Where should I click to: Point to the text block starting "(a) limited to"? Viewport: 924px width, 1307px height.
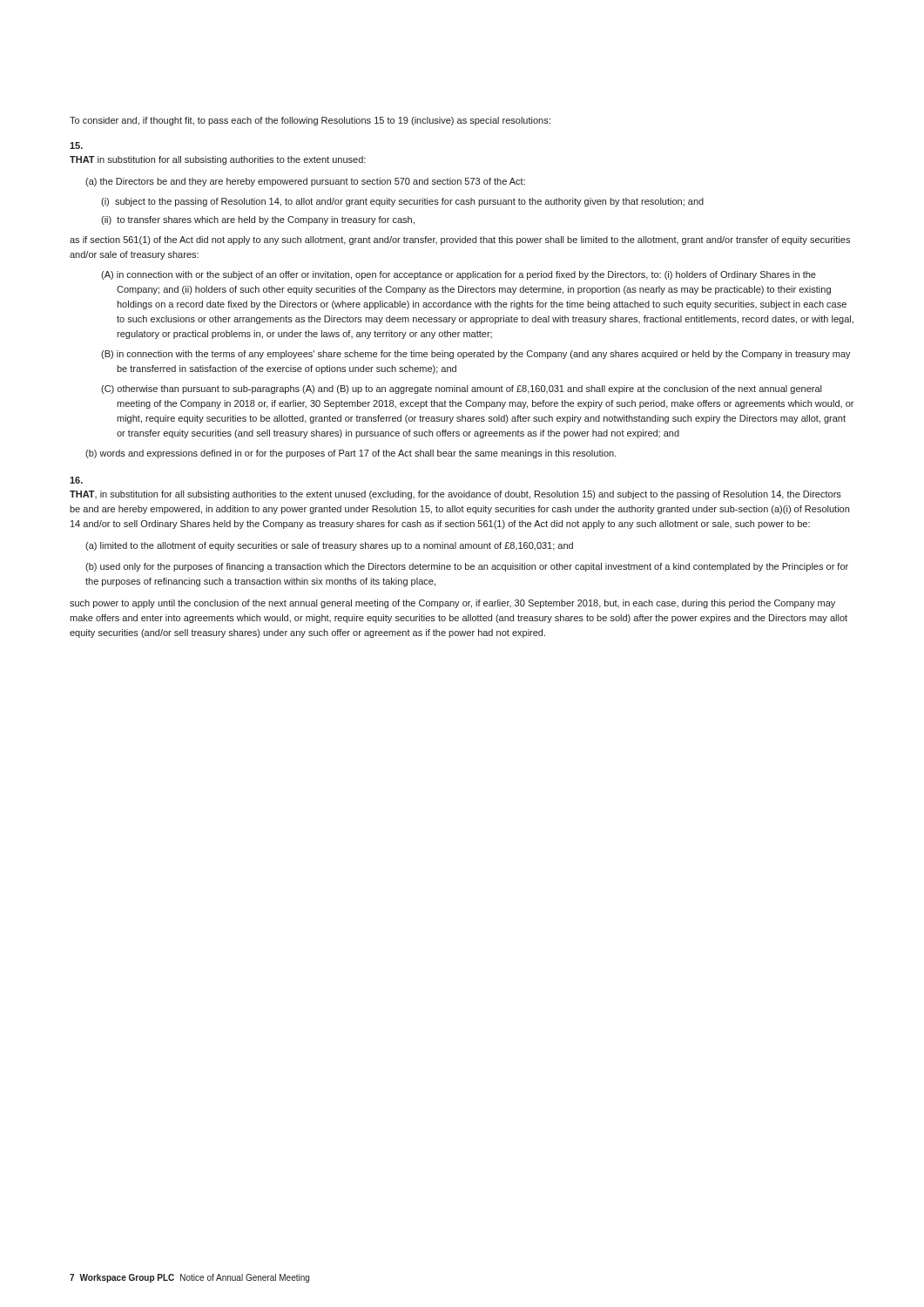point(329,546)
